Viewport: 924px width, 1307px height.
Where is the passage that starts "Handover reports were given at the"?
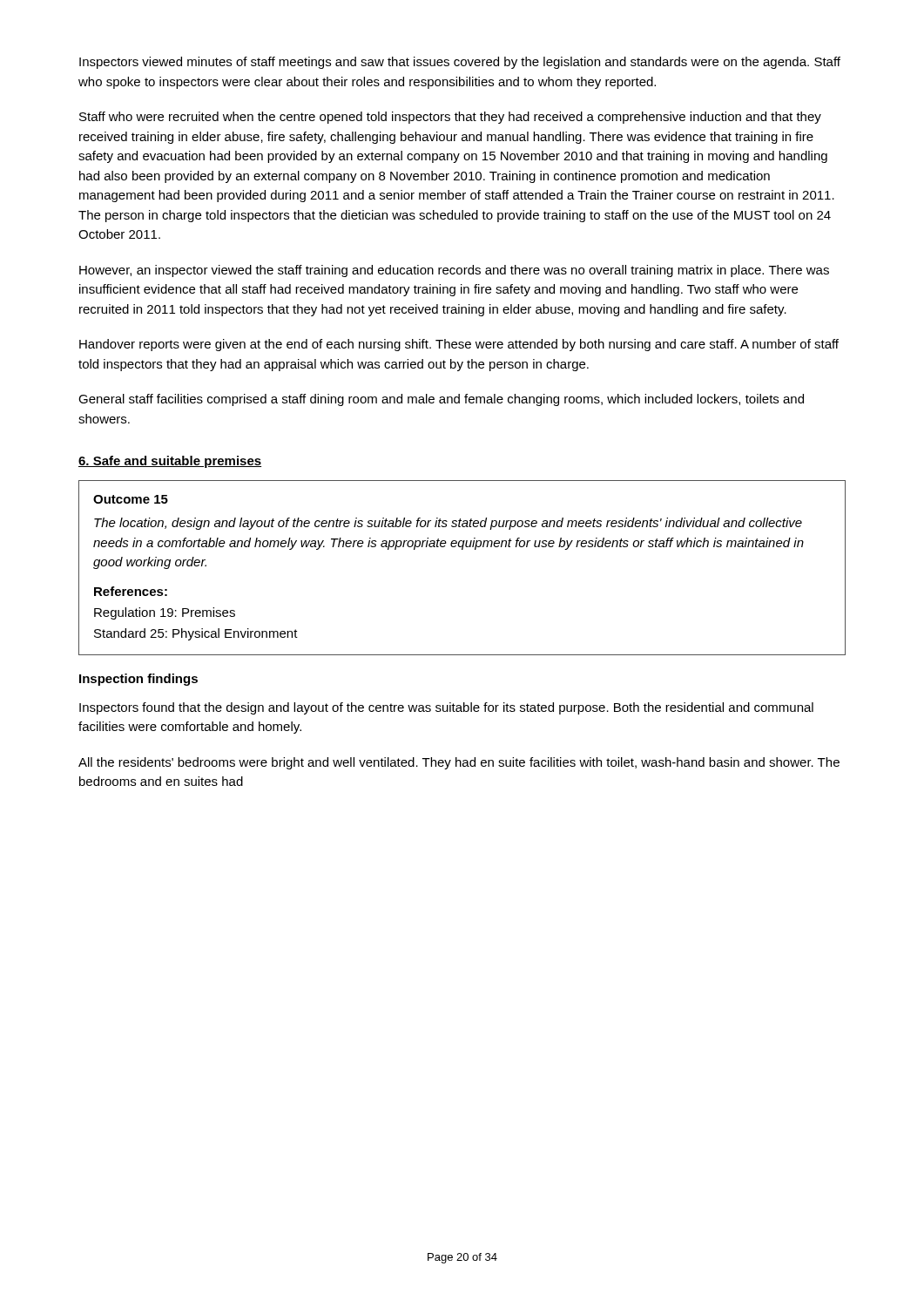click(x=459, y=354)
